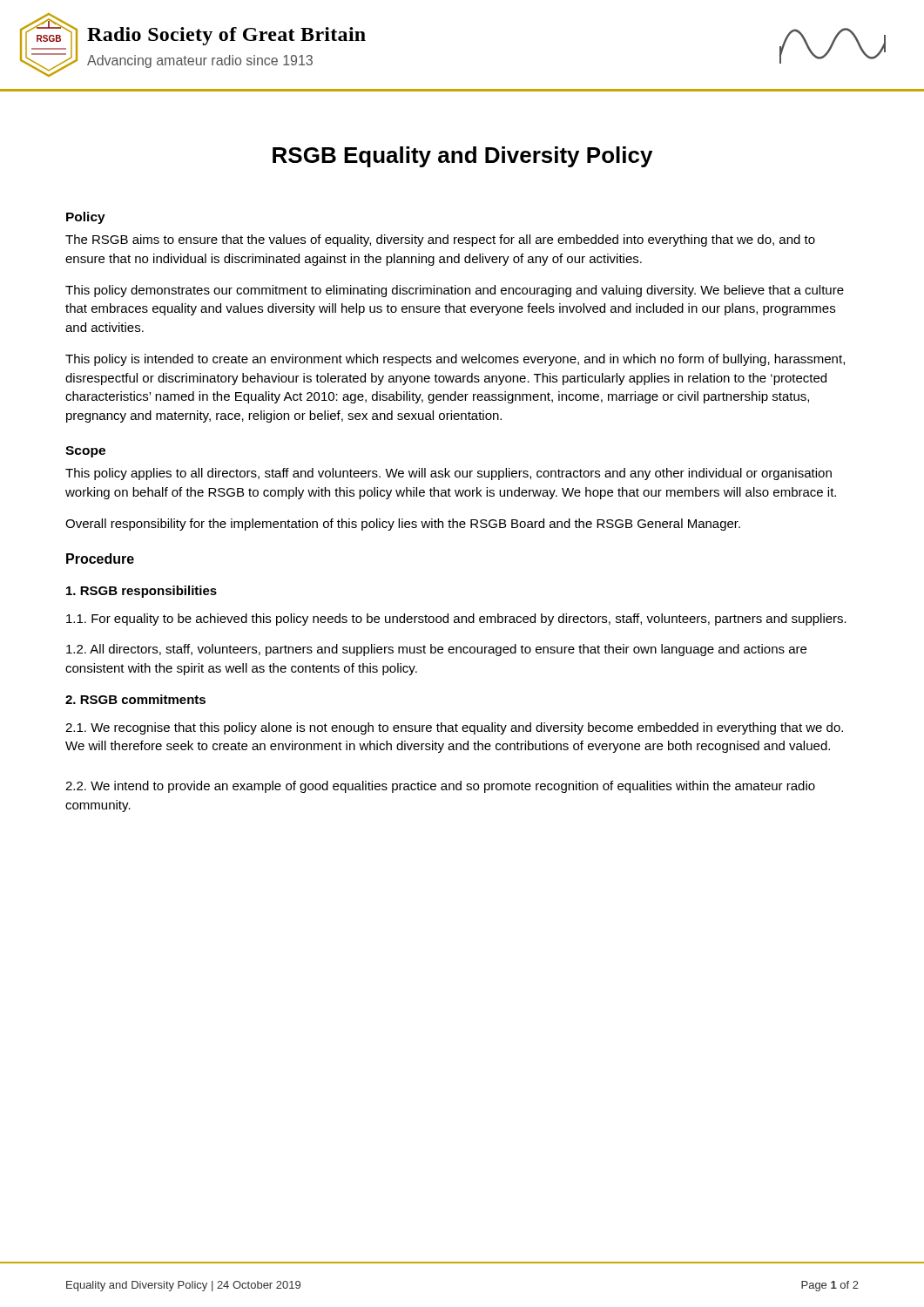This screenshot has height=1307, width=924.
Task: Click where it says "1. RSGB responsibilities"
Action: coord(141,590)
